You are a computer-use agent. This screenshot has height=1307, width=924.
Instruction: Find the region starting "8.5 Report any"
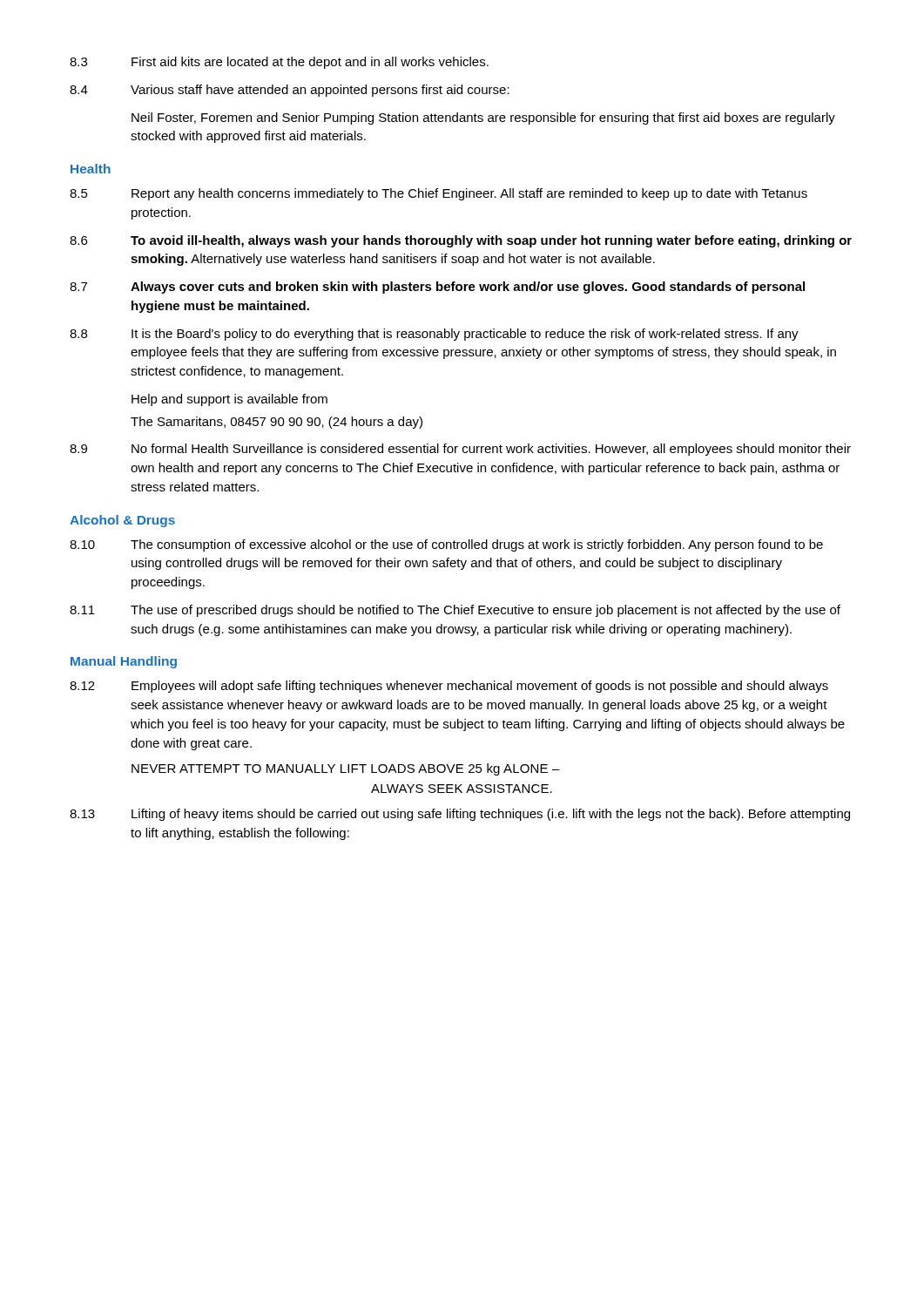462,203
